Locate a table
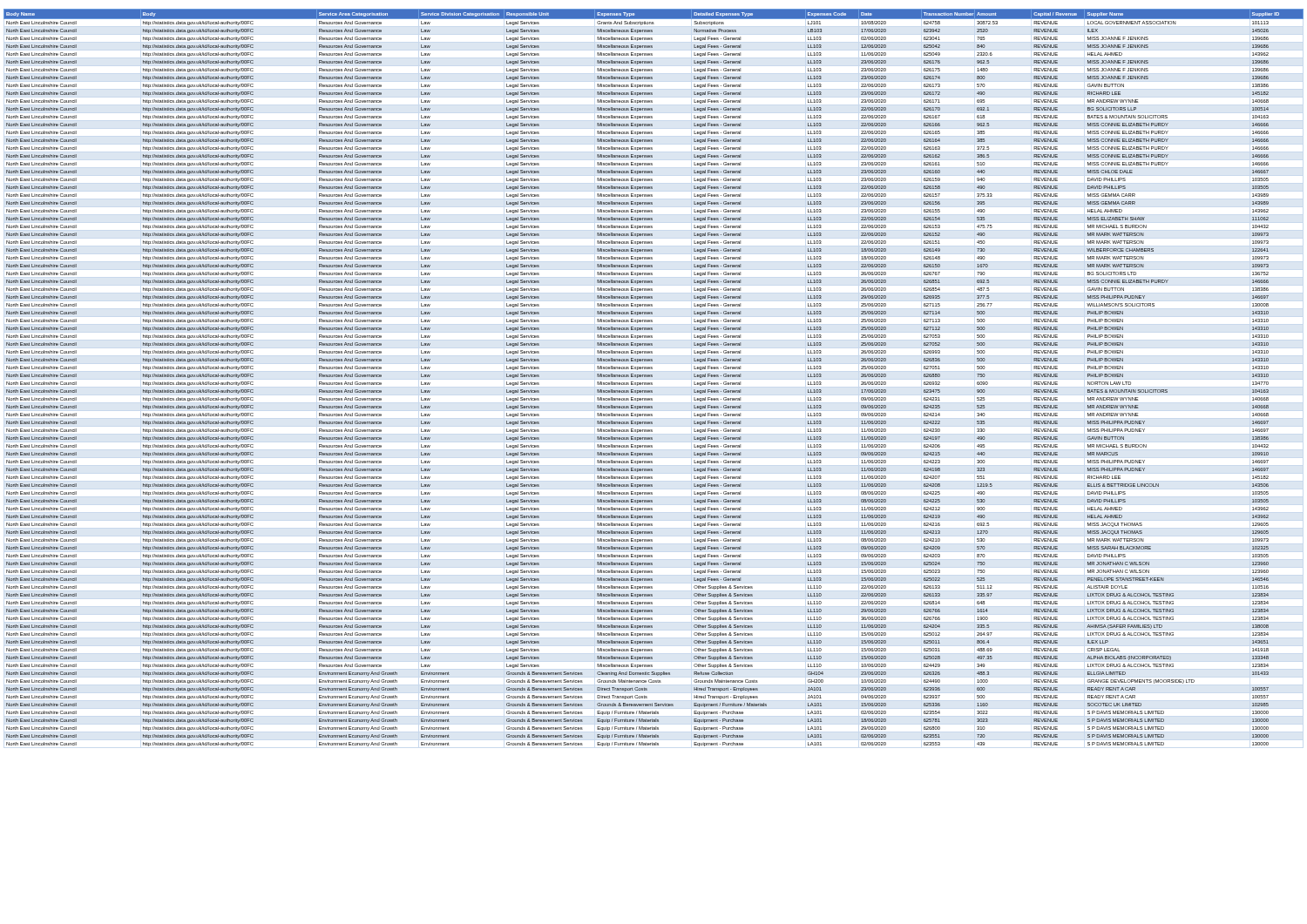Viewport: 1307px width, 924px height. click(x=654, y=378)
